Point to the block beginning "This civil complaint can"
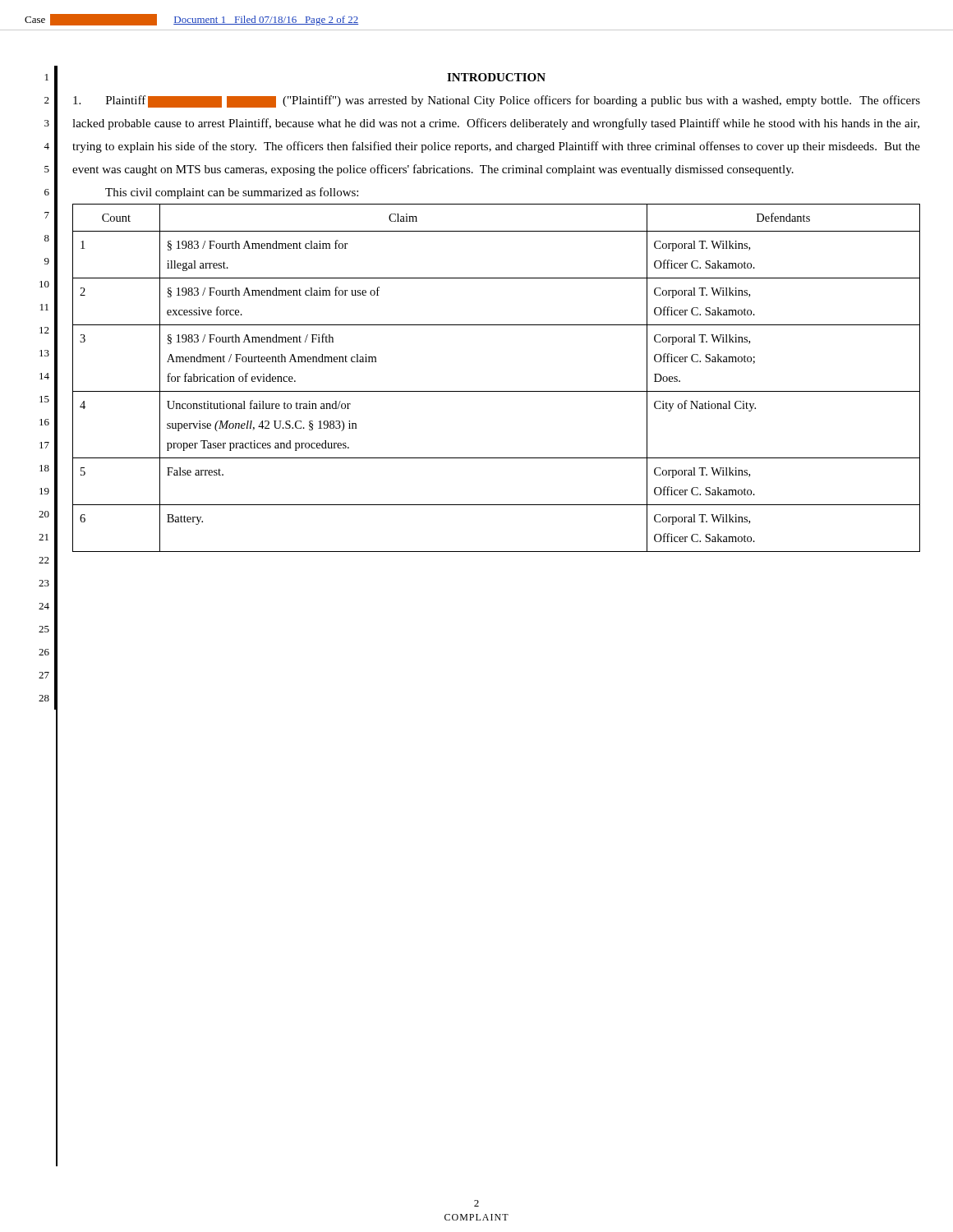 tap(232, 192)
